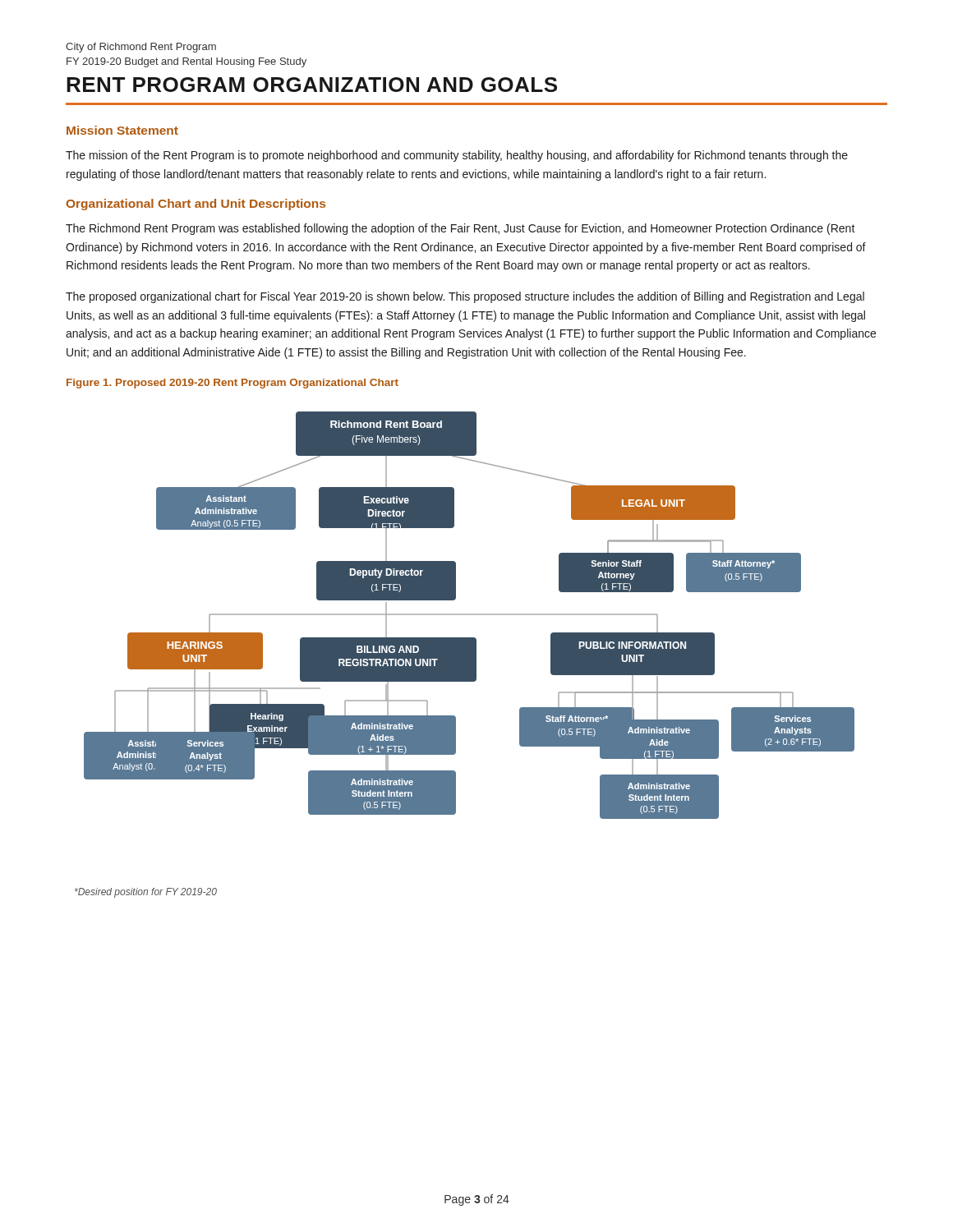953x1232 pixels.
Task: Click where it says "RENT PROGRAM ORGANIZATION AND GOALS"
Action: click(x=312, y=85)
